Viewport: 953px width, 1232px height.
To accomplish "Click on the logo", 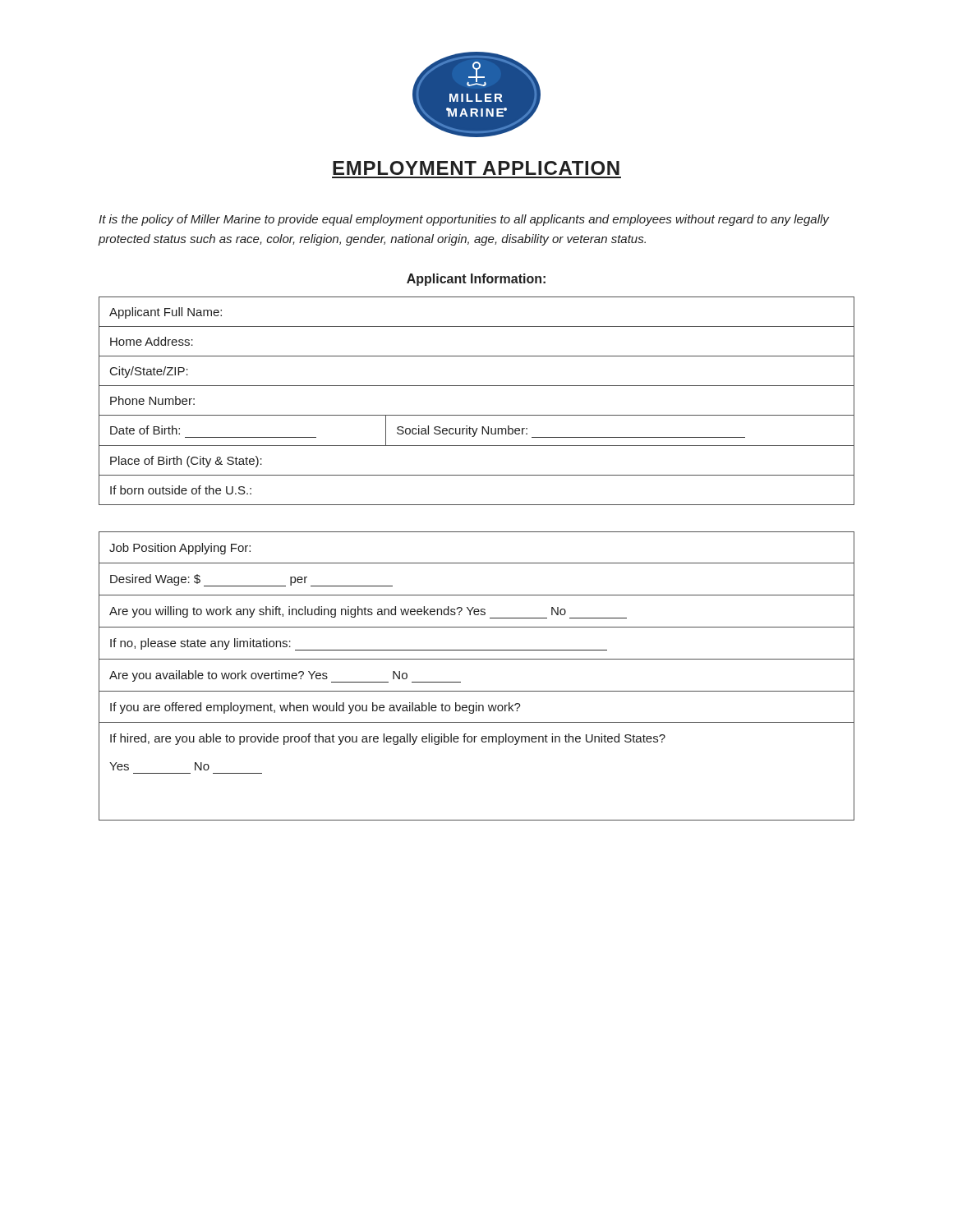I will 476,96.
